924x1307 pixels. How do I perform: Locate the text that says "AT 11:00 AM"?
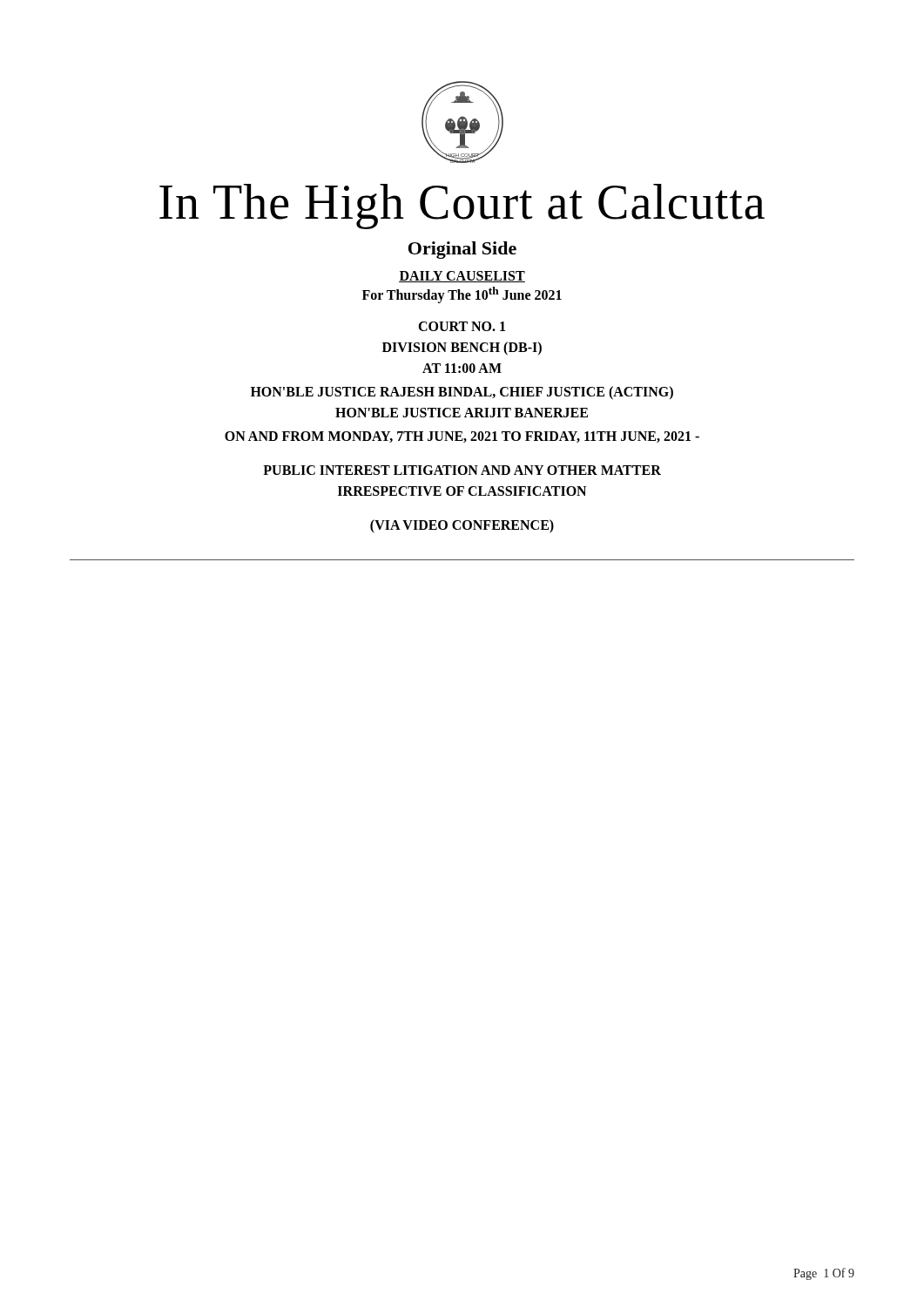pos(462,368)
